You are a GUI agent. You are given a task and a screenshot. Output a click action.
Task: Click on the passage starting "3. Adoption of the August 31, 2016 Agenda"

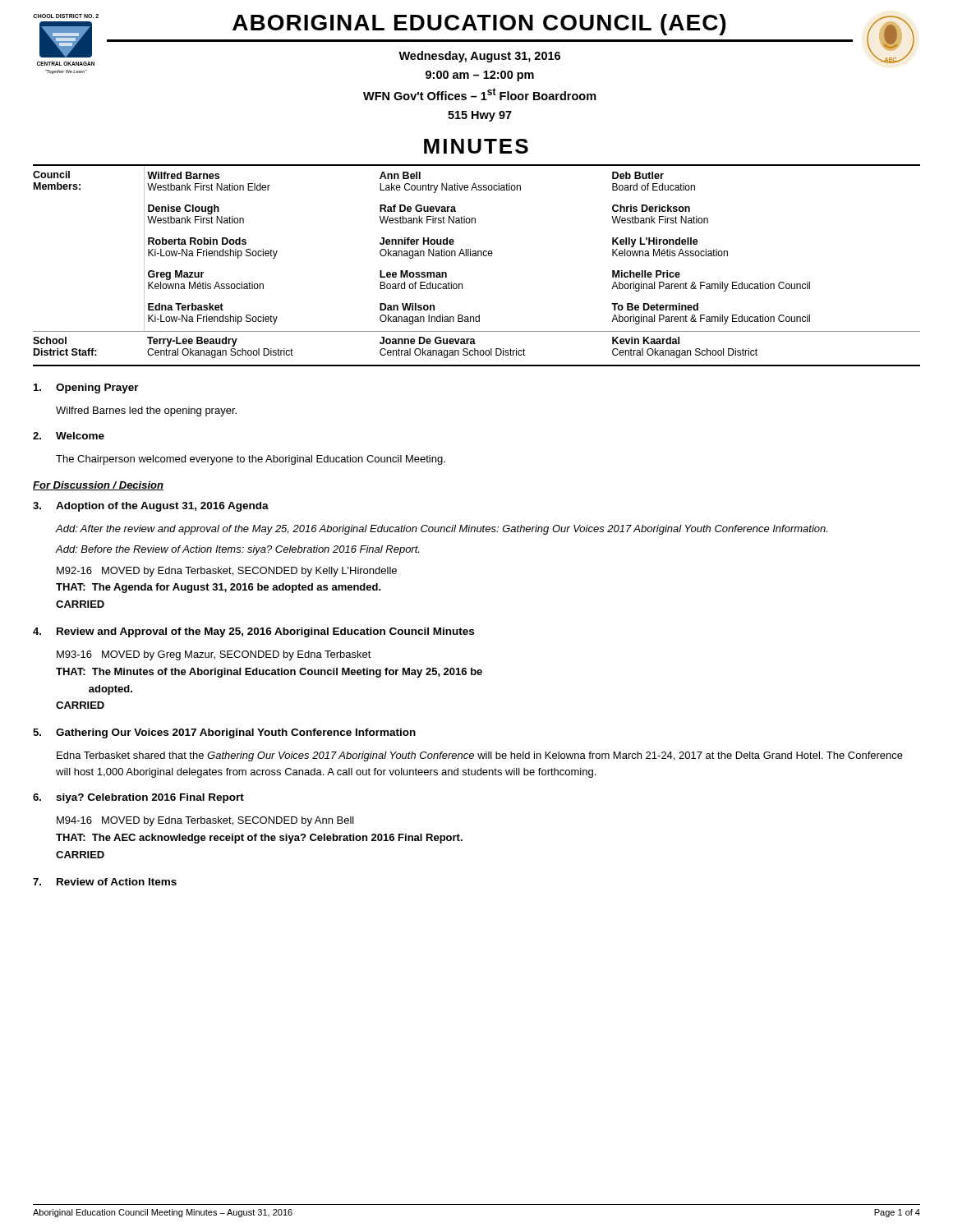tap(151, 507)
